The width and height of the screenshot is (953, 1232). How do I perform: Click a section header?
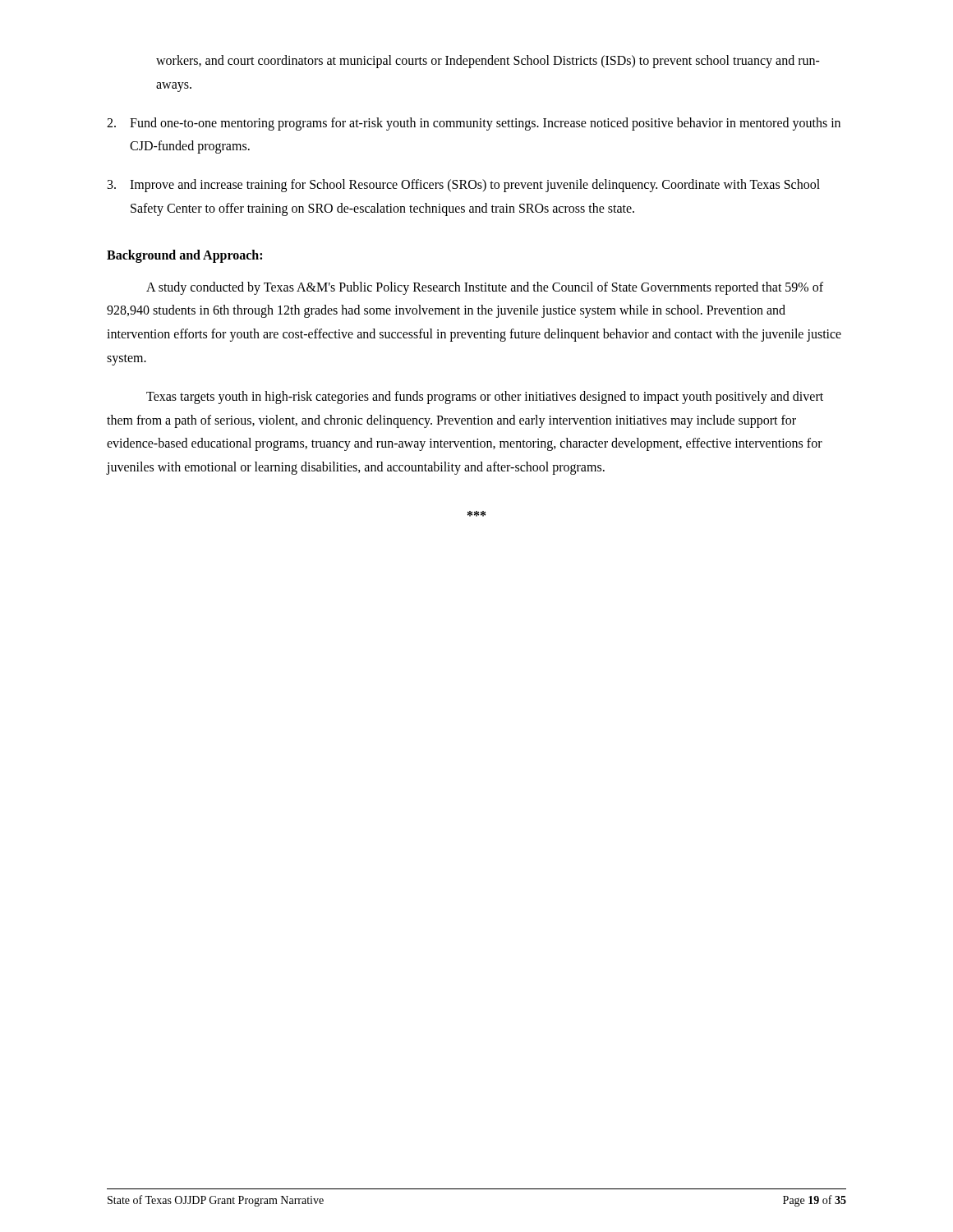[x=185, y=255]
